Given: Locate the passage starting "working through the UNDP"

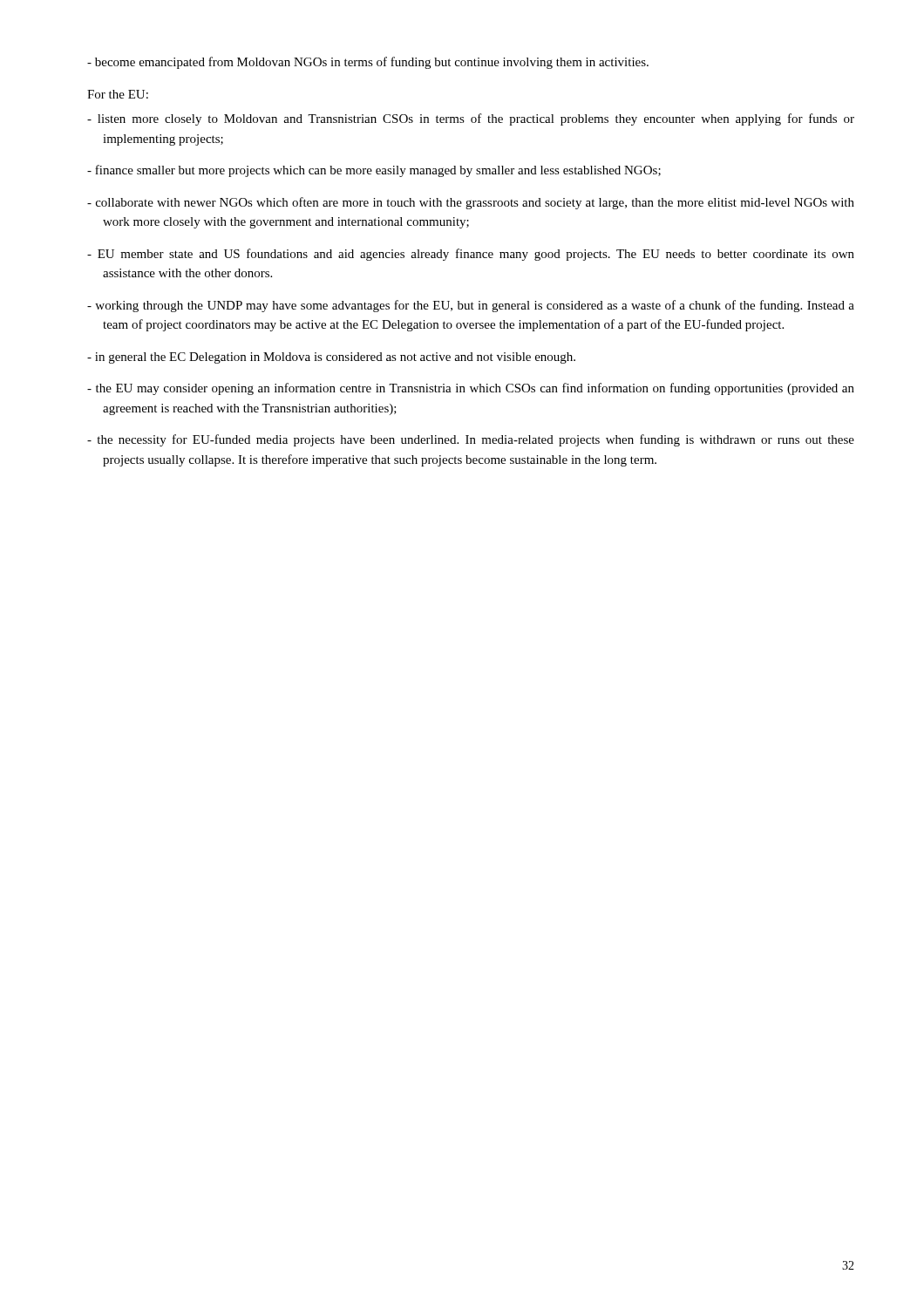Looking at the screenshot, I should [x=471, y=315].
